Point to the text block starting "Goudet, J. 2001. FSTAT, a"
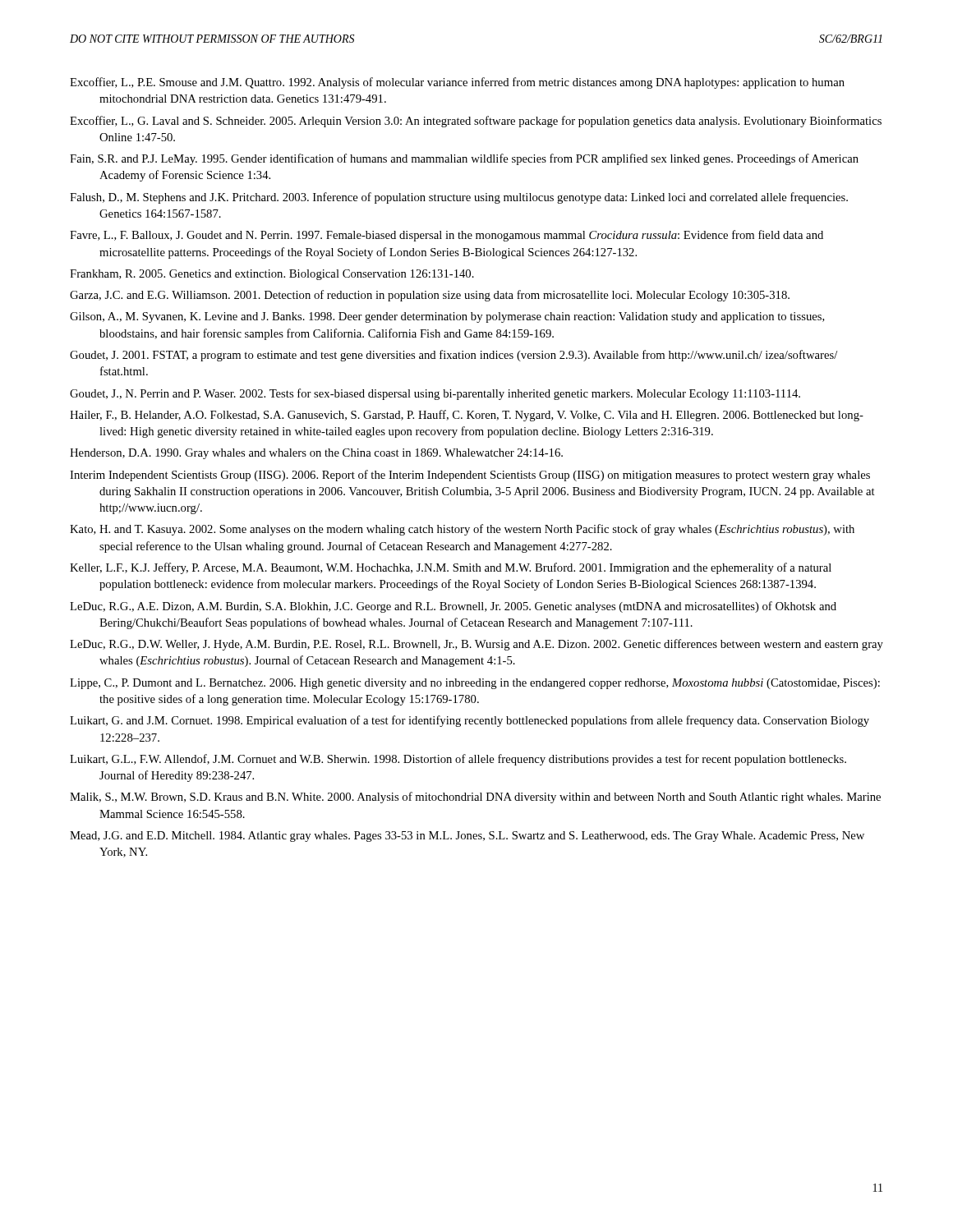Image resolution: width=953 pixels, height=1232 pixels. (x=454, y=363)
